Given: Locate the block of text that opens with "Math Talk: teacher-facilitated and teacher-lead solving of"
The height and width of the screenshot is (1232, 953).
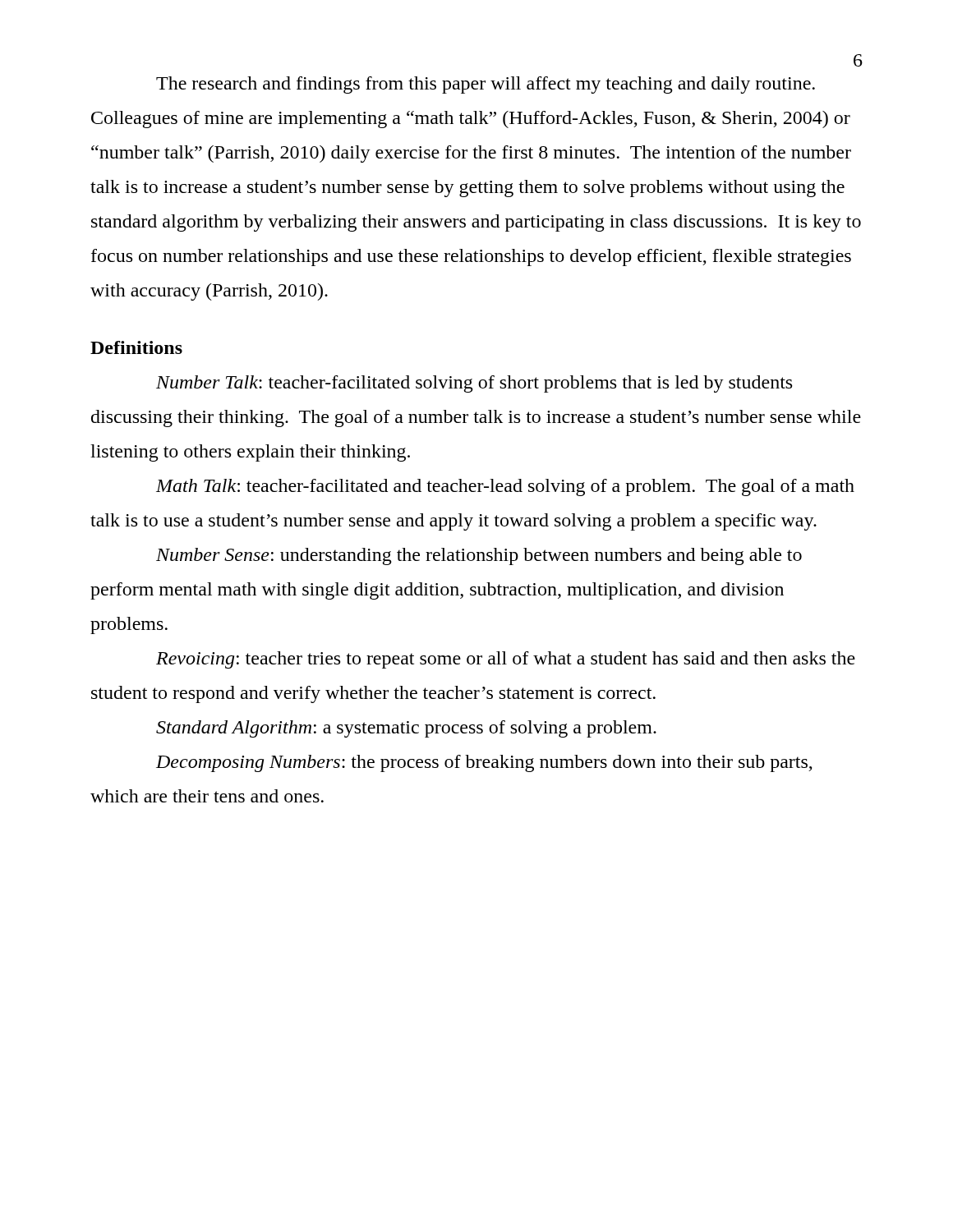Looking at the screenshot, I should pyautogui.click(x=476, y=503).
